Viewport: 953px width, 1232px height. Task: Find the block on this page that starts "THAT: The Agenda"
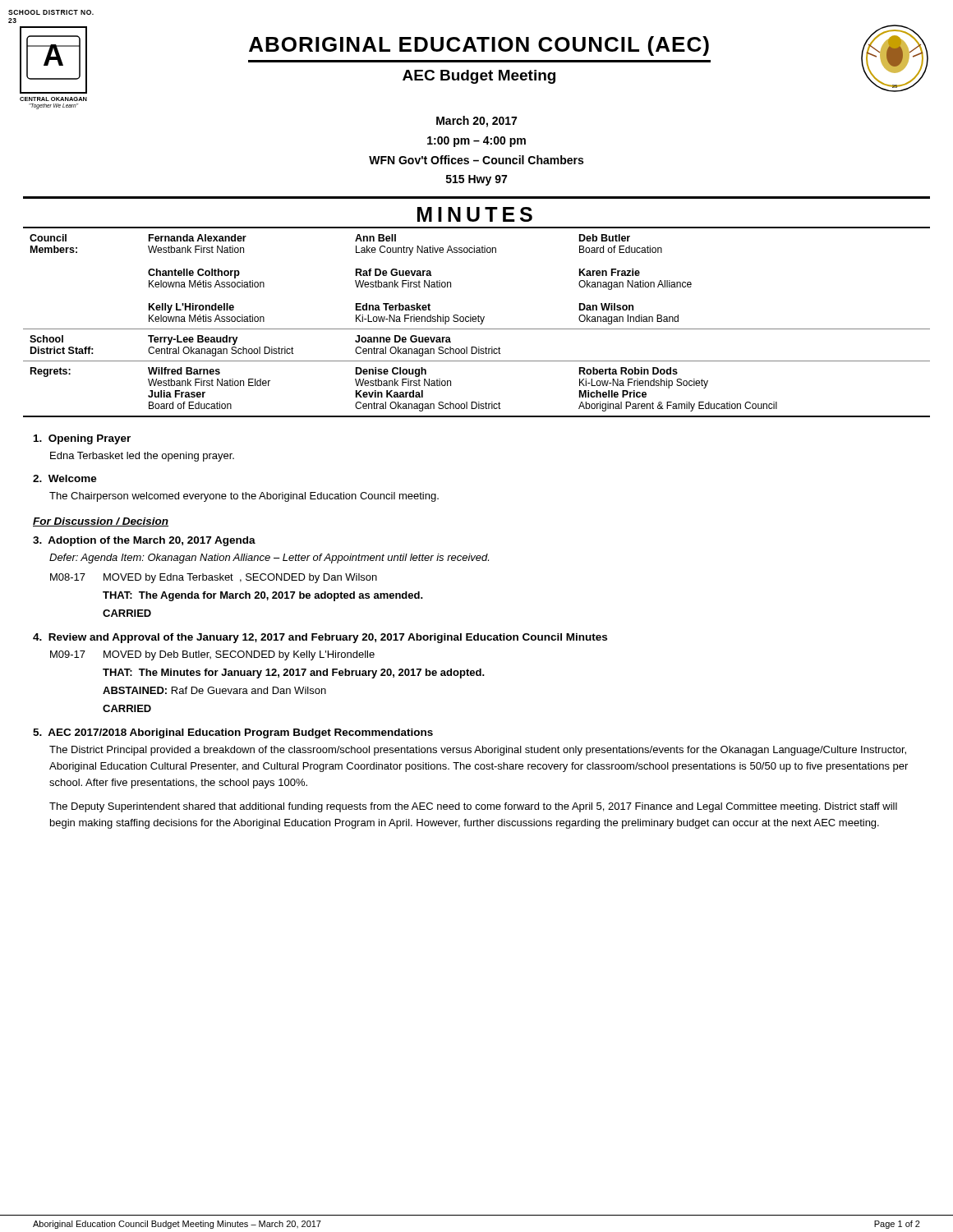pyautogui.click(x=263, y=604)
